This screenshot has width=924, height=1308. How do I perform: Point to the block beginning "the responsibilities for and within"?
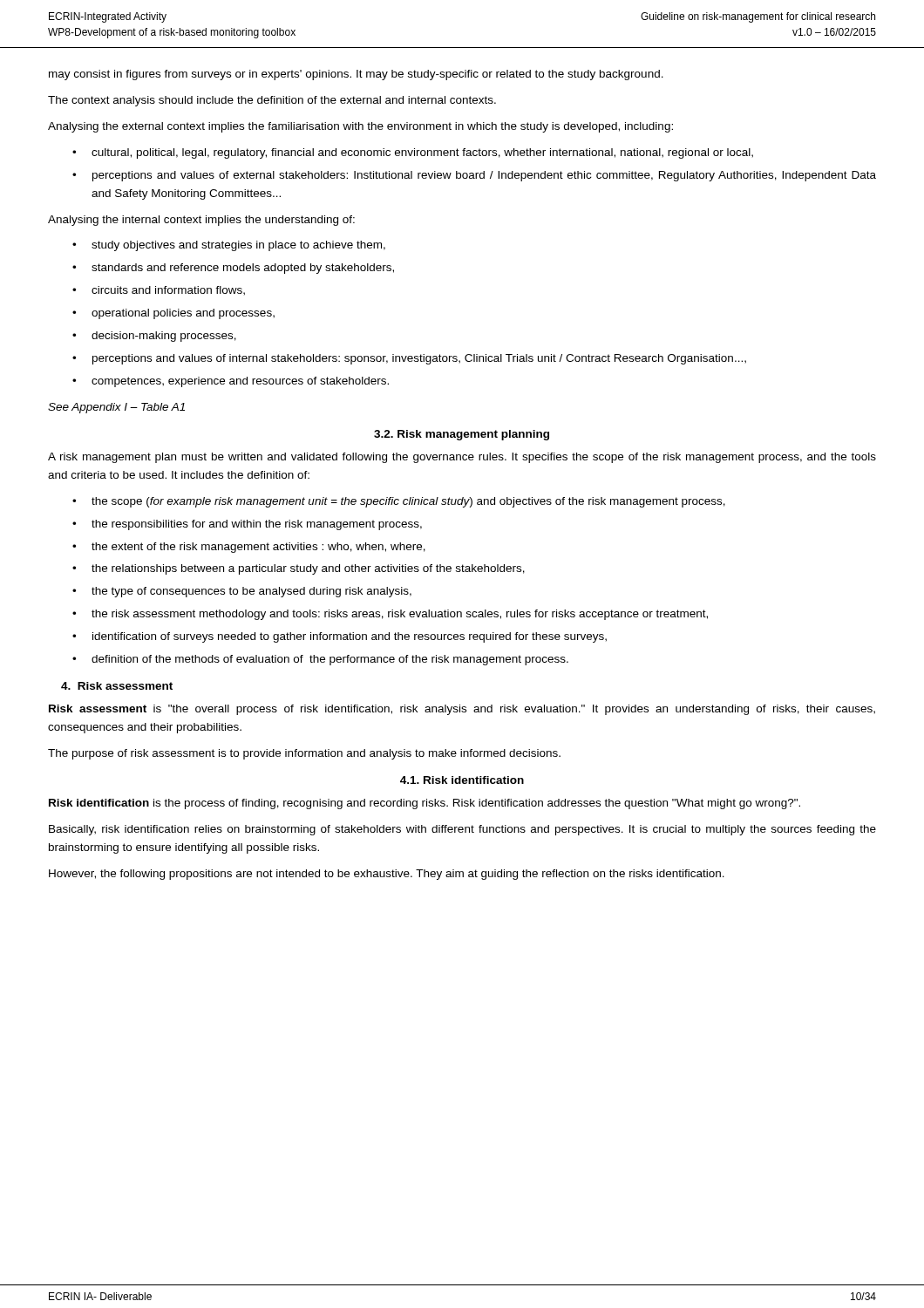[257, 525]
